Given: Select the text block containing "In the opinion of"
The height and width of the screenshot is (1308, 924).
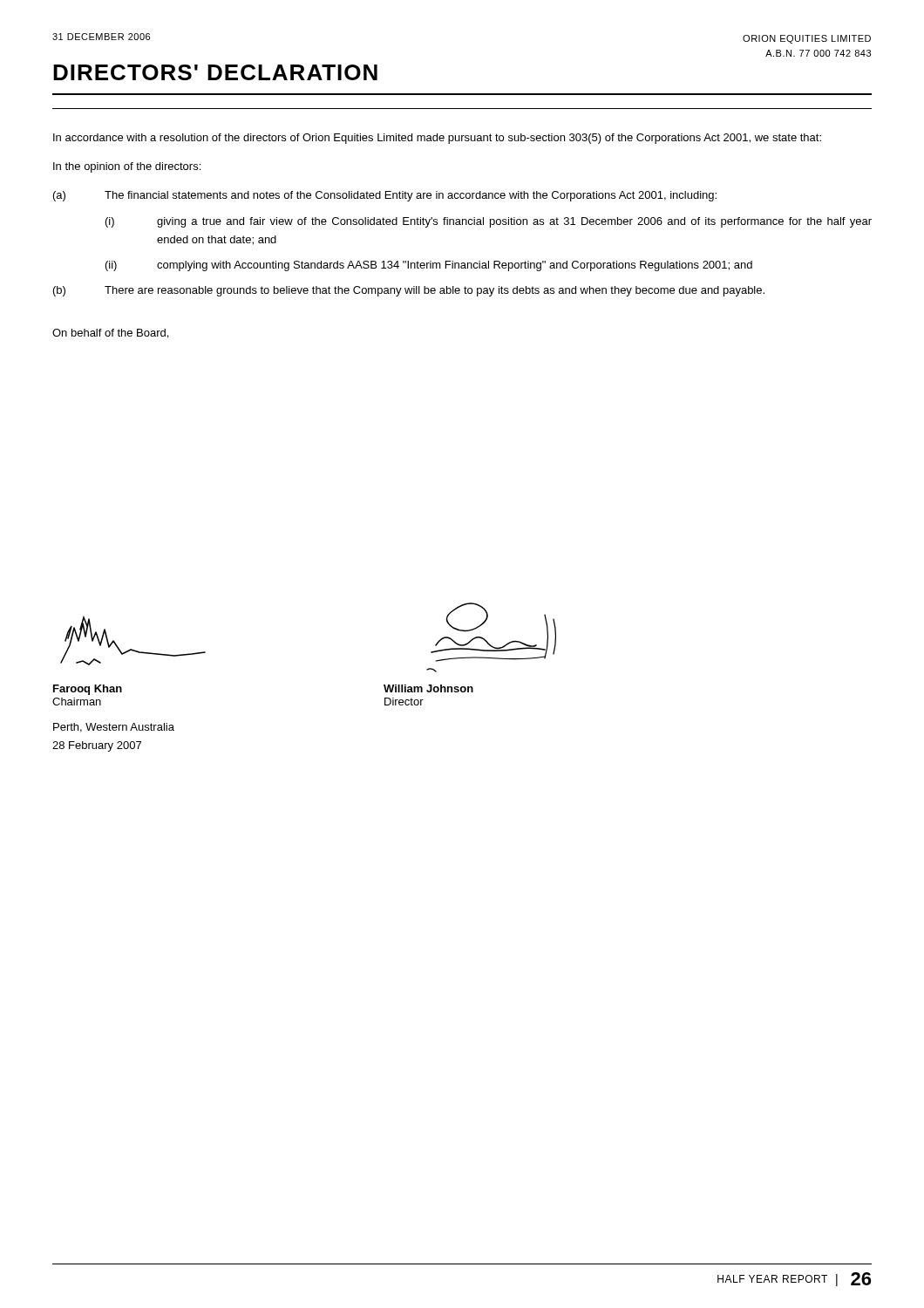Looking at the screenshot, I should [127, 167].
